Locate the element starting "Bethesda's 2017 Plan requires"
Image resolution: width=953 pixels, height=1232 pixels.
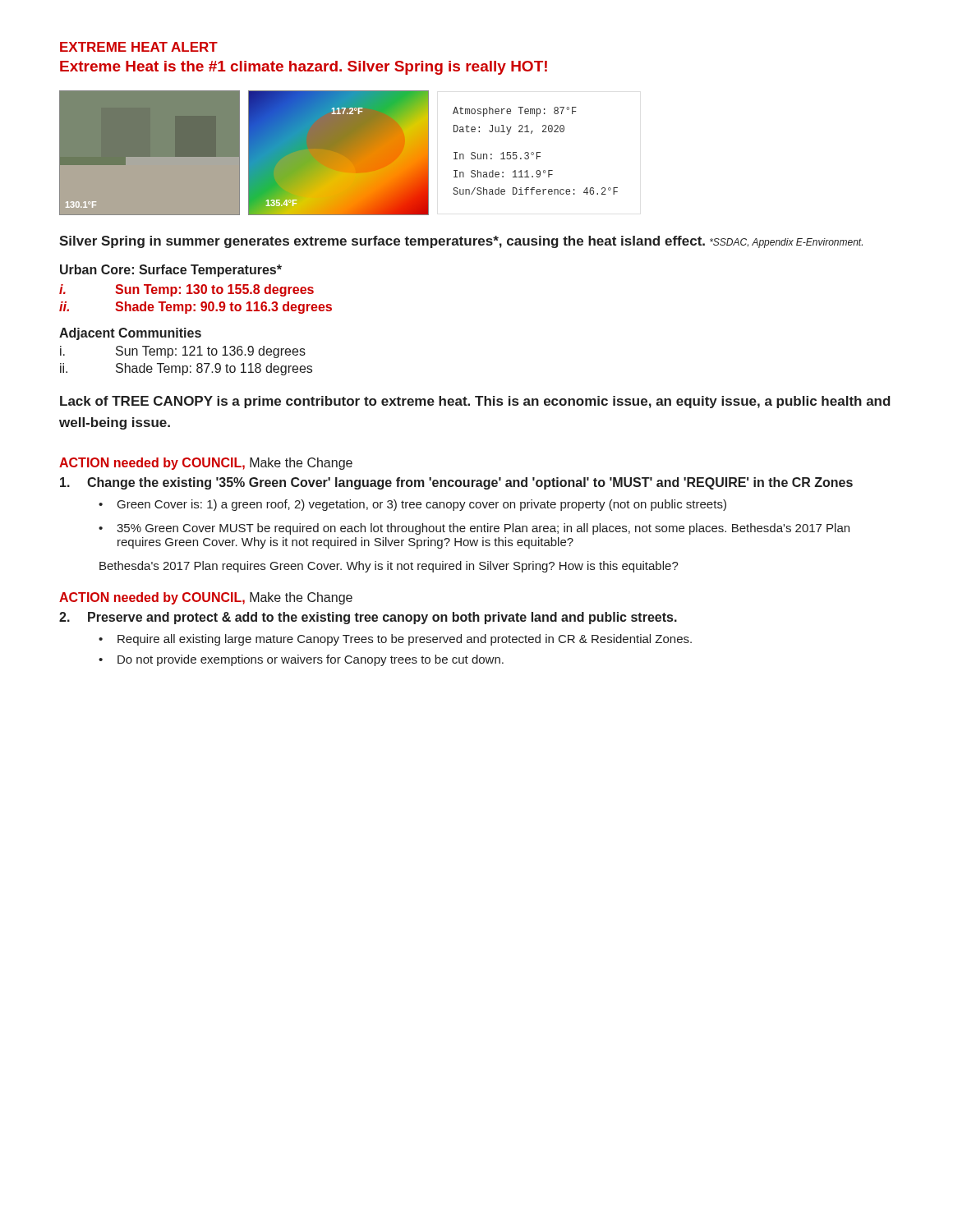[388, 565]
